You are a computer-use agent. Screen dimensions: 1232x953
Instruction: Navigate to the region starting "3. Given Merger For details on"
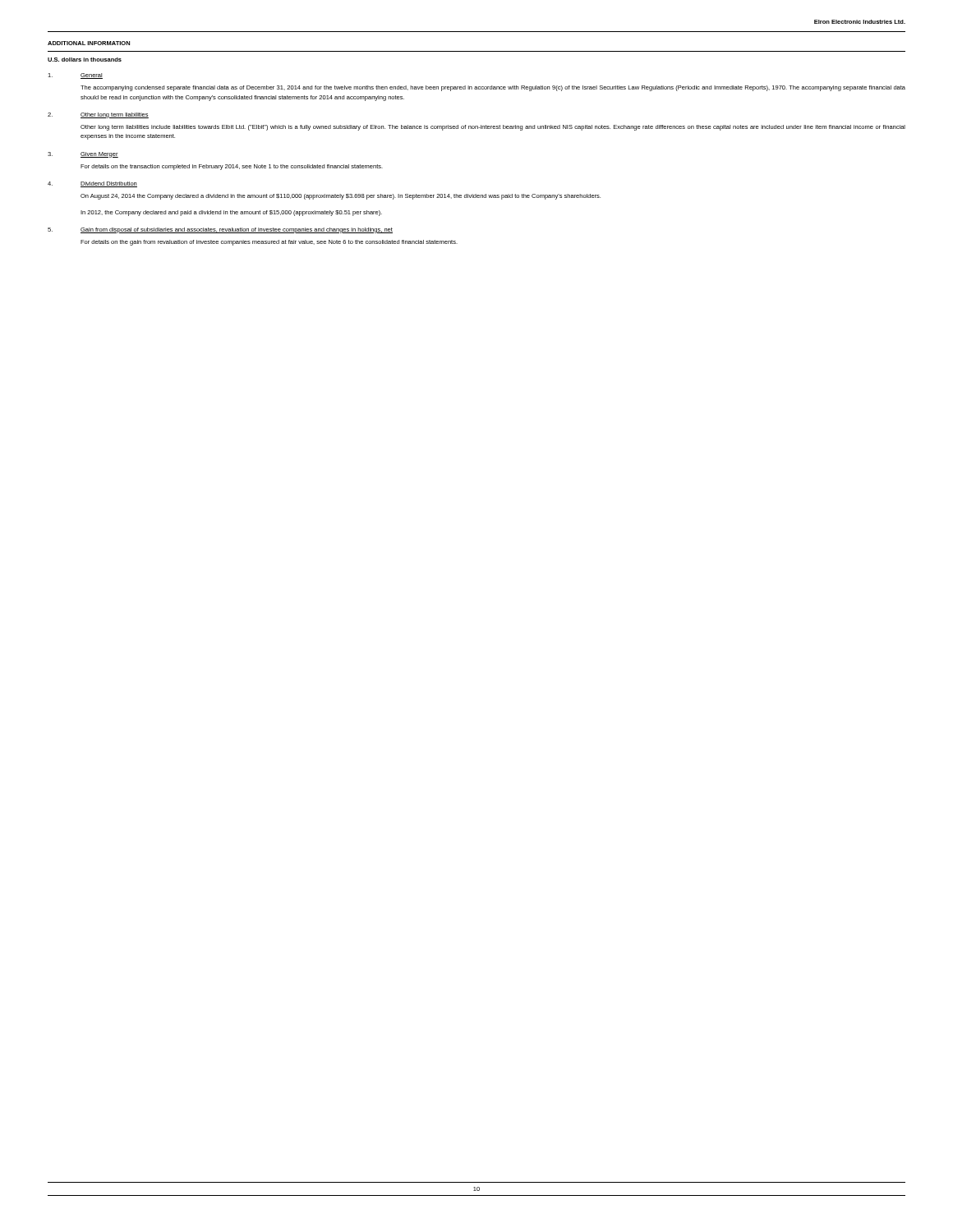tap(83, 155)
